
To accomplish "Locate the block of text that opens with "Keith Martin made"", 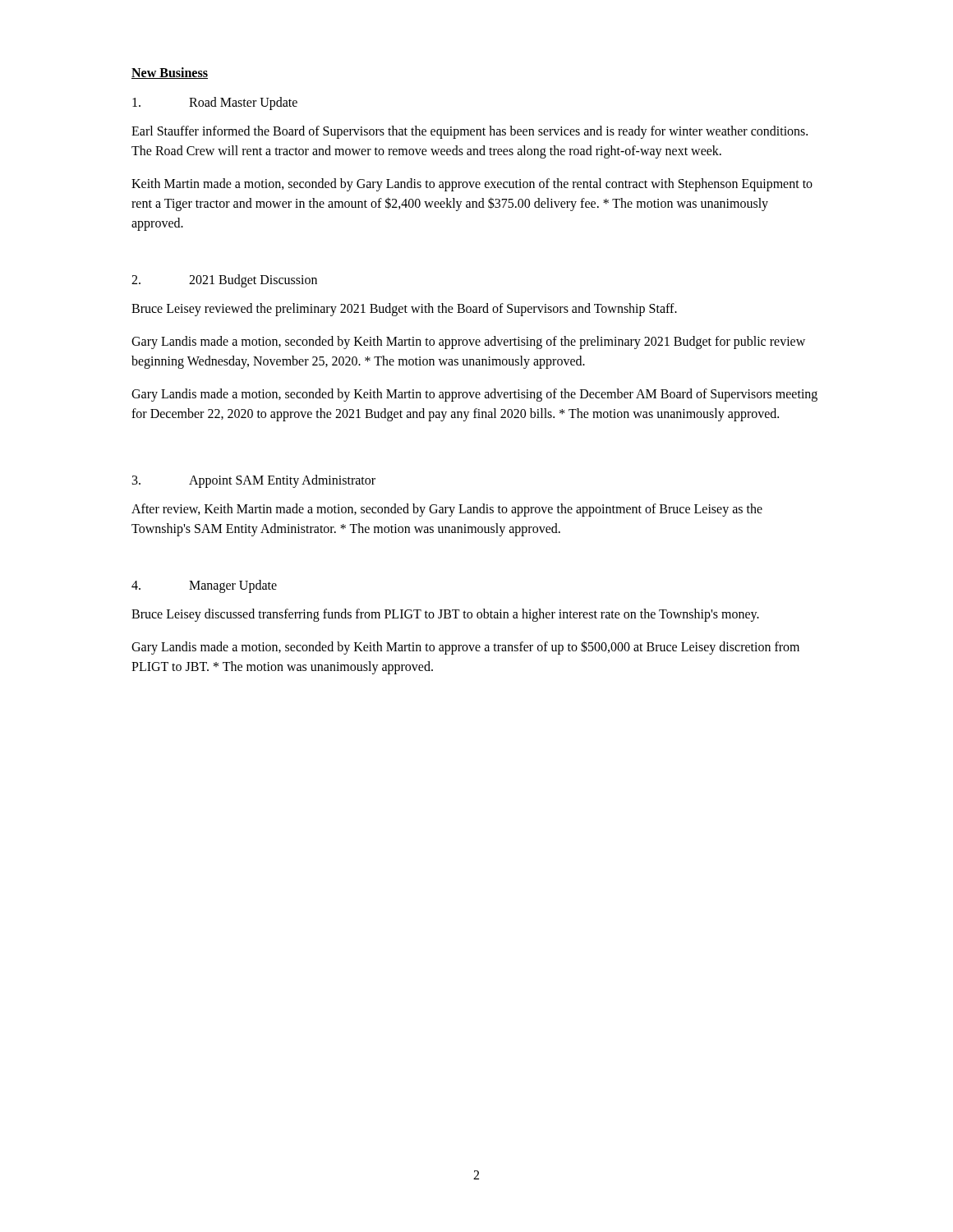I will (472, 203).
